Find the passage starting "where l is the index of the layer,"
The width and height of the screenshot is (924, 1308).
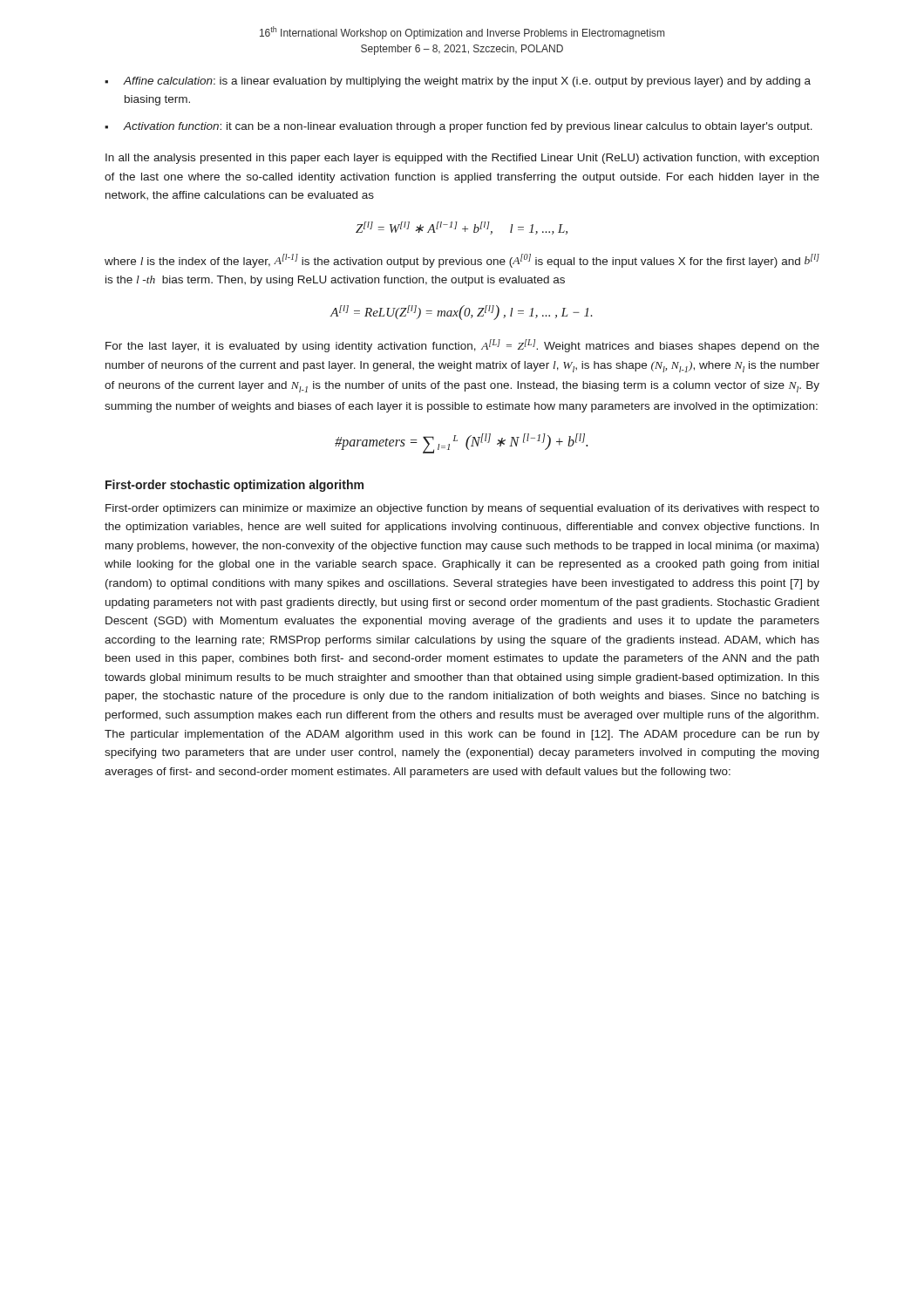click(x=462, y=269)
